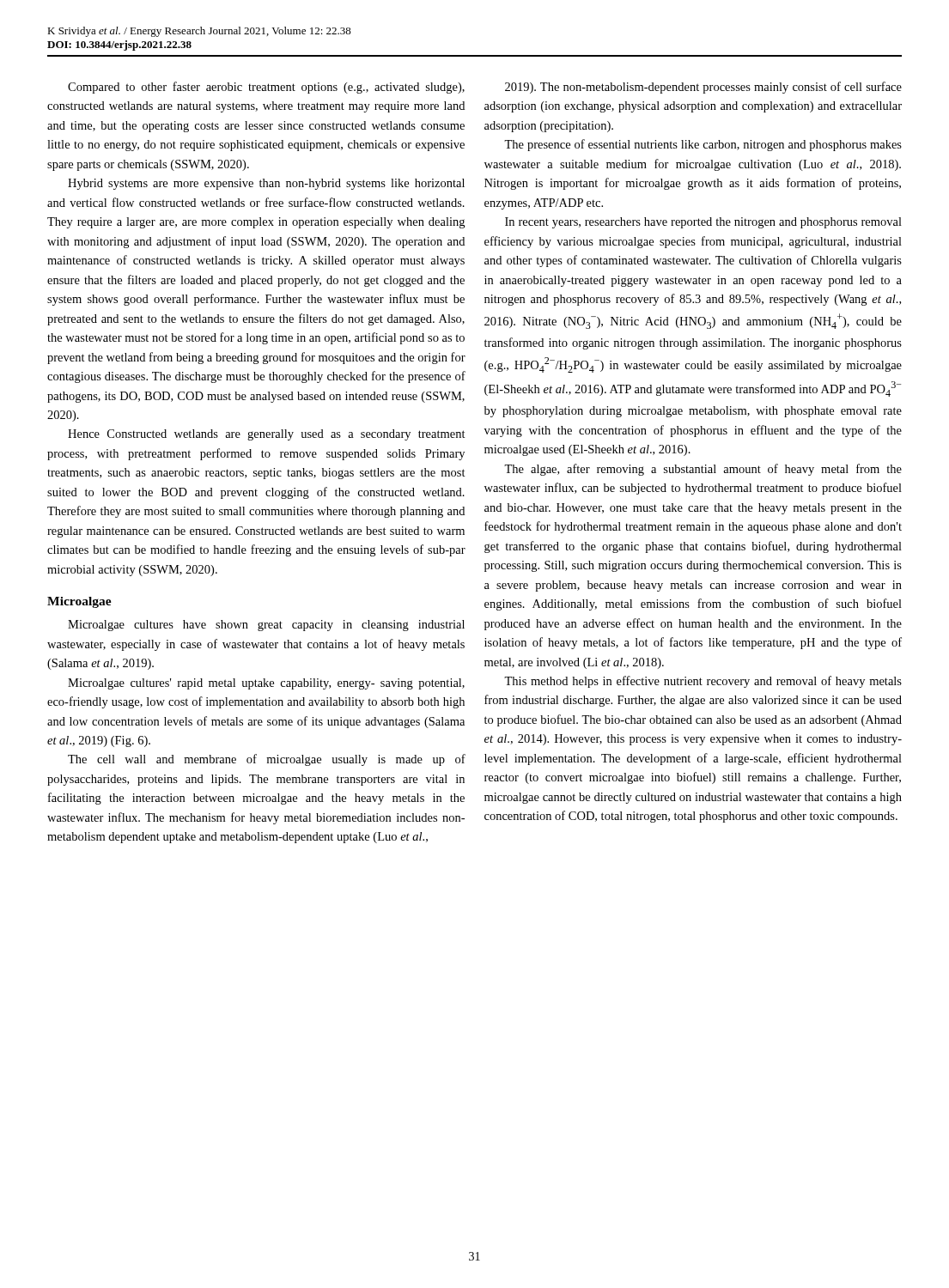
Task: Select the text block that reads "The algae, after removing a substantial amount"
Action: point(693,565)
